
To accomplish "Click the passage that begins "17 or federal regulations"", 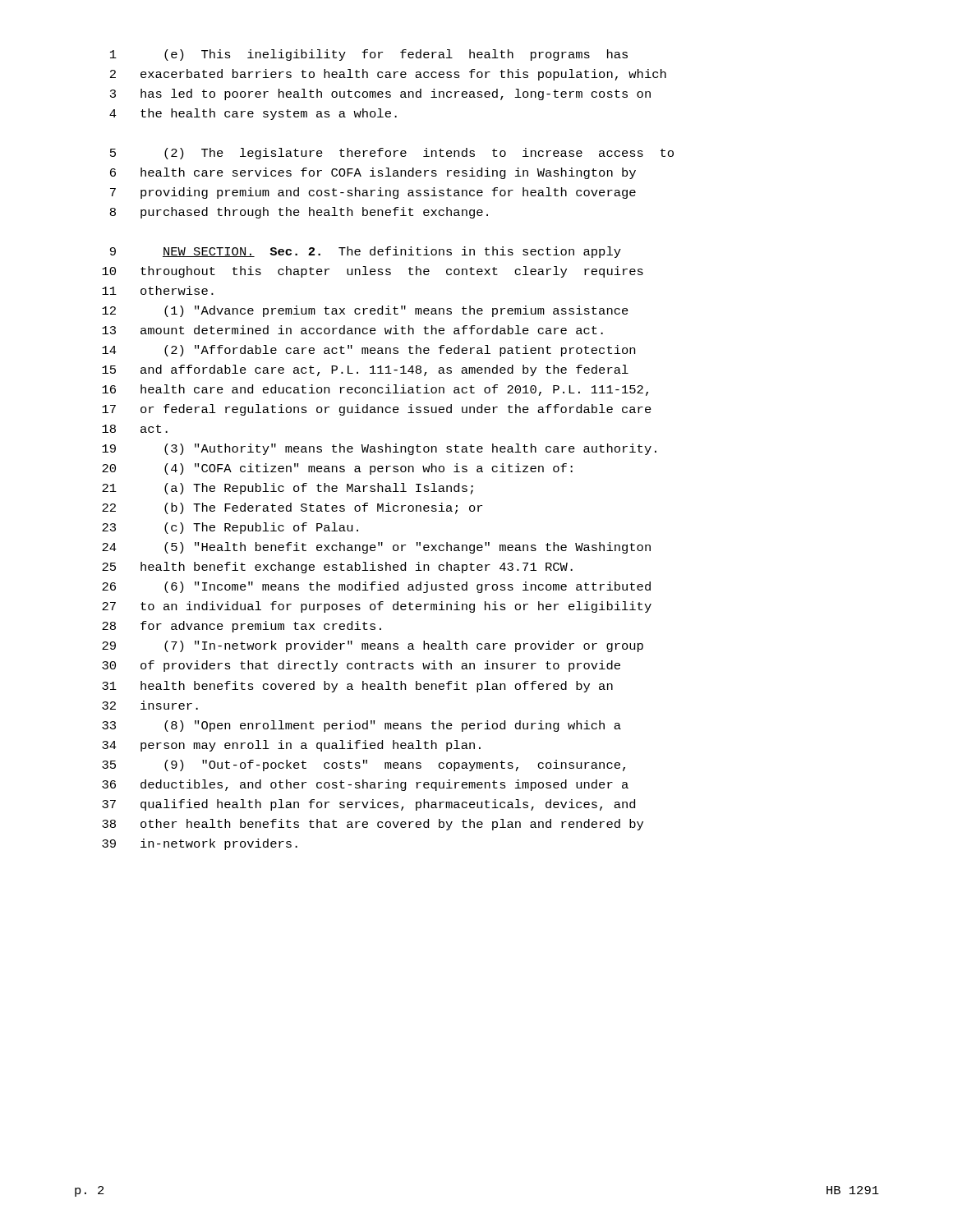I will click(x=476, y=410).
